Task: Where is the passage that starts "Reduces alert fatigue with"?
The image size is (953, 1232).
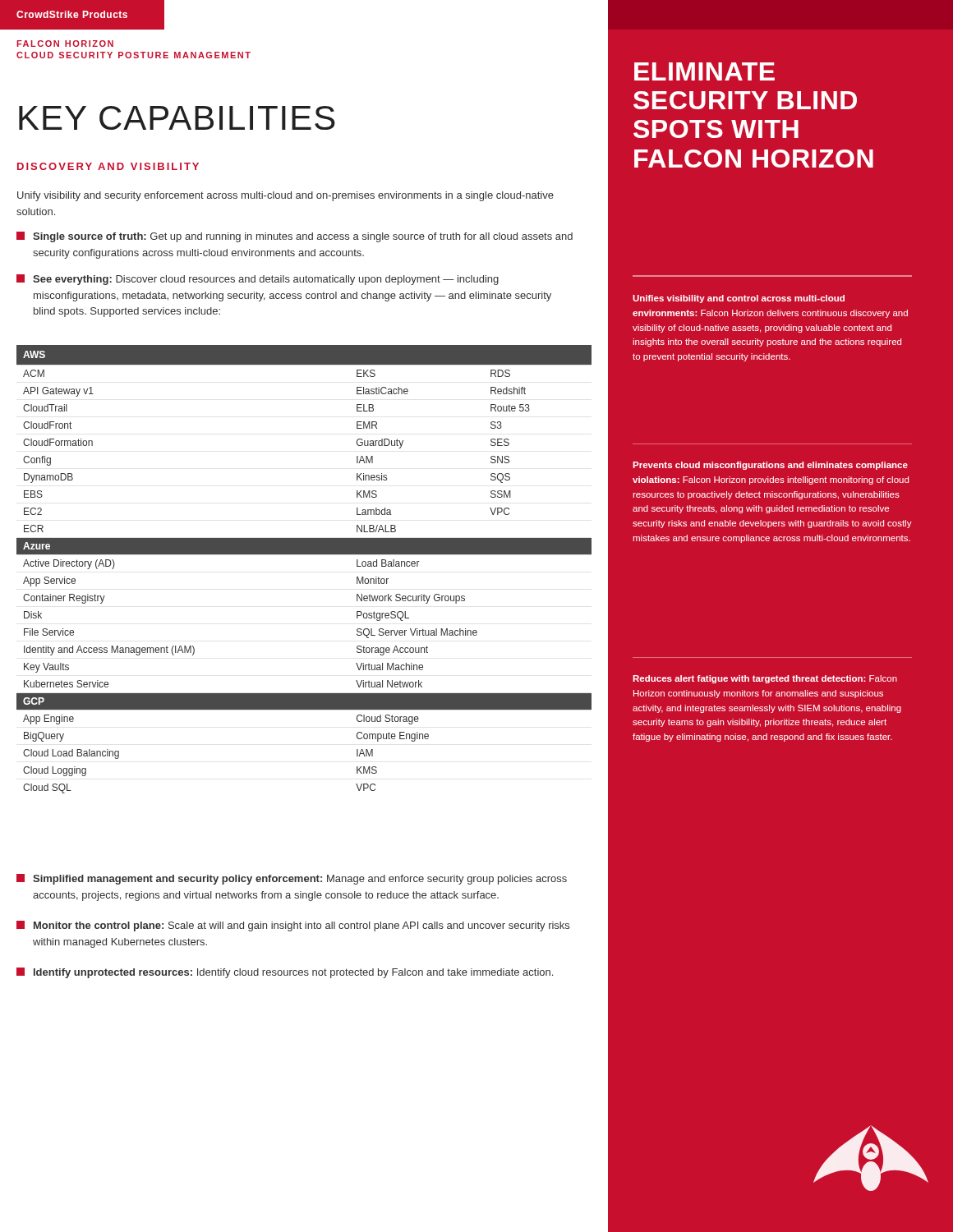Action: tap(767, 708)
